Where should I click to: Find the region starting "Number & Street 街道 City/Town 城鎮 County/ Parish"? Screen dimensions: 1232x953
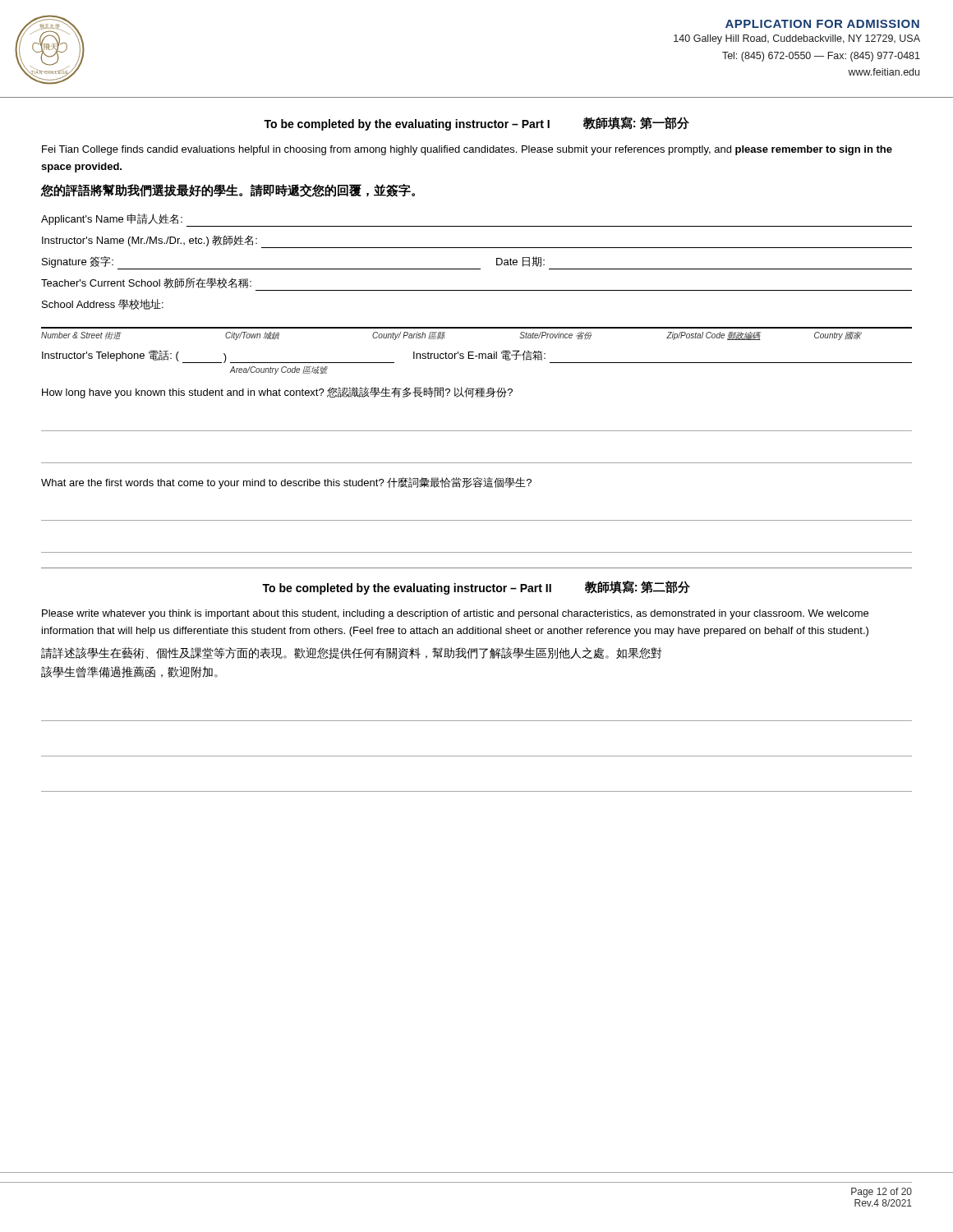point(476,336)
